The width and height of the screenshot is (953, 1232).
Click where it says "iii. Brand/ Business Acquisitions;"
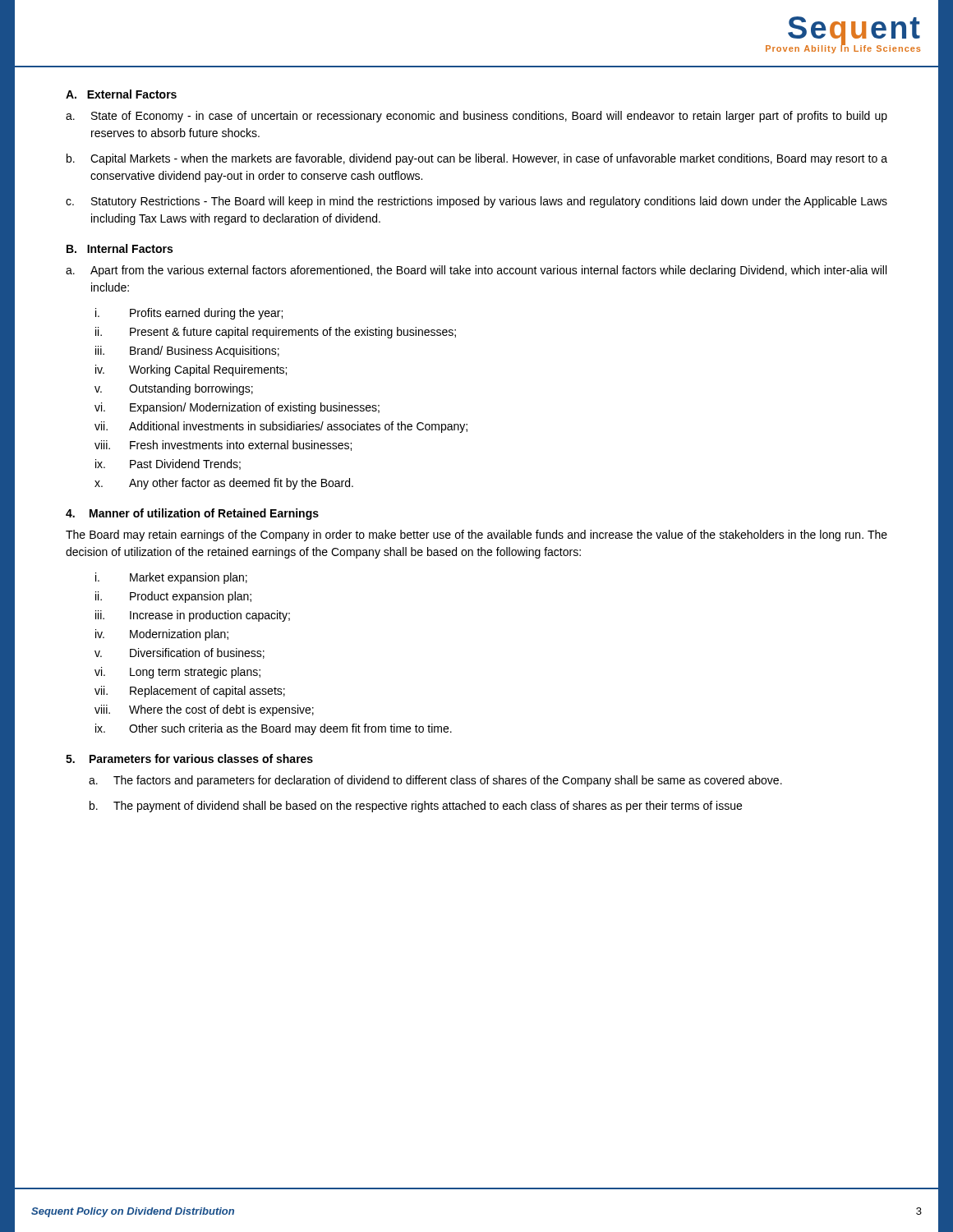(x=187, y=352)
